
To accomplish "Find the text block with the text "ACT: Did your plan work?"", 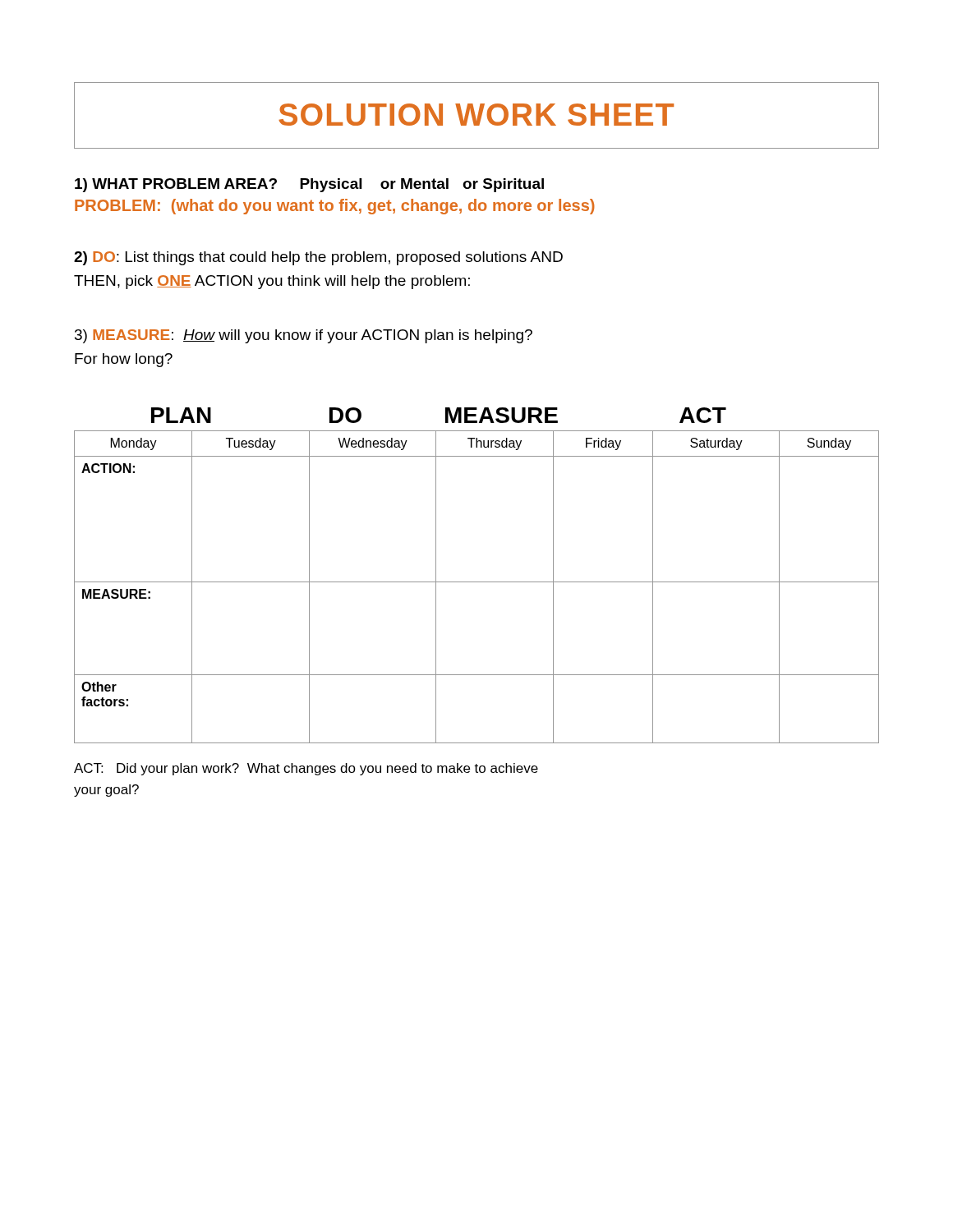I will (x=306, y=779).
